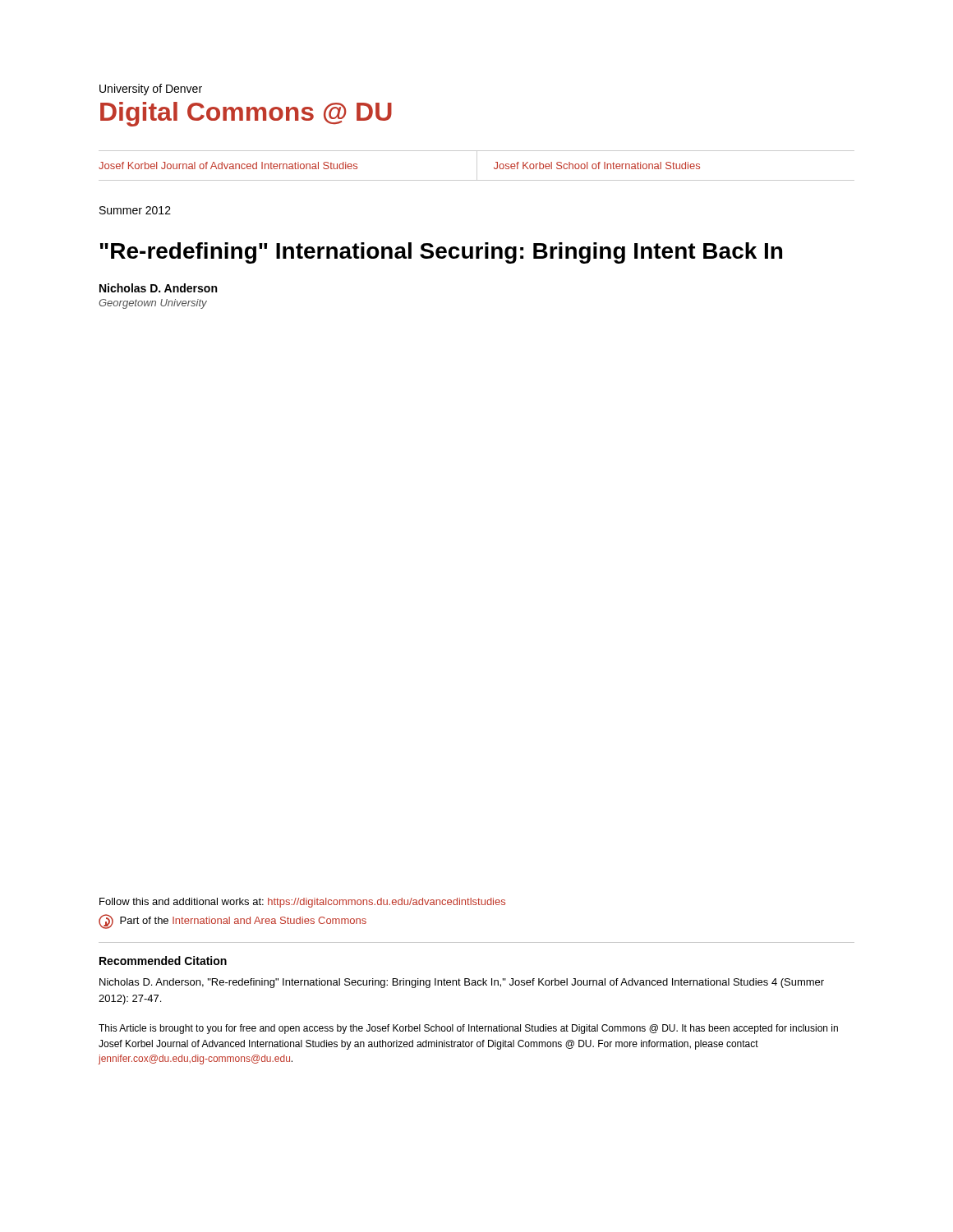Select the title containing ""Re-redefining" International Securing:"
953x1232 pixels.
point(441,251)
